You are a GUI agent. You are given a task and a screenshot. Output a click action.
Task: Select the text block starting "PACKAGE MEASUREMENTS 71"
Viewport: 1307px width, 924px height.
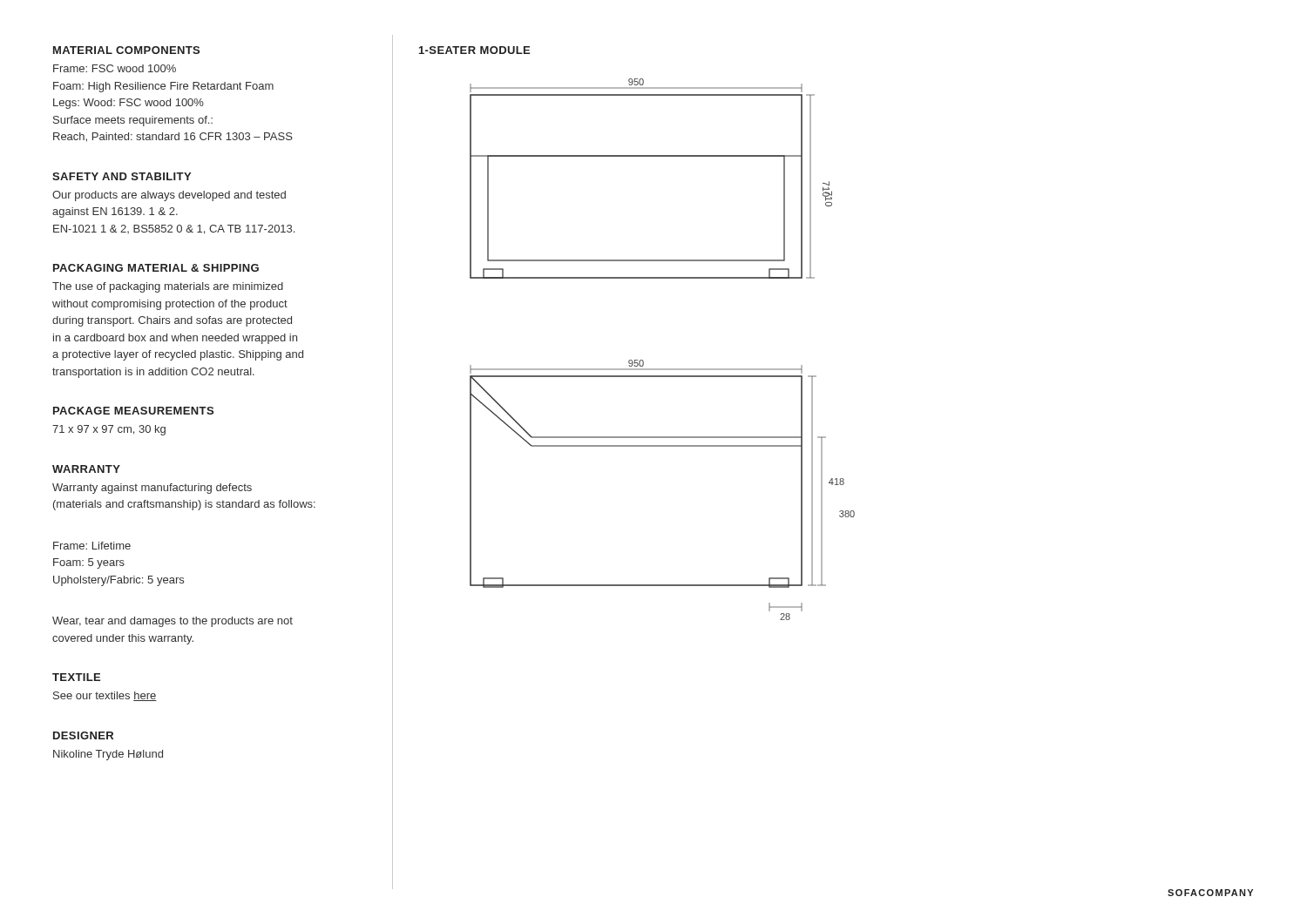coord(209,421)
